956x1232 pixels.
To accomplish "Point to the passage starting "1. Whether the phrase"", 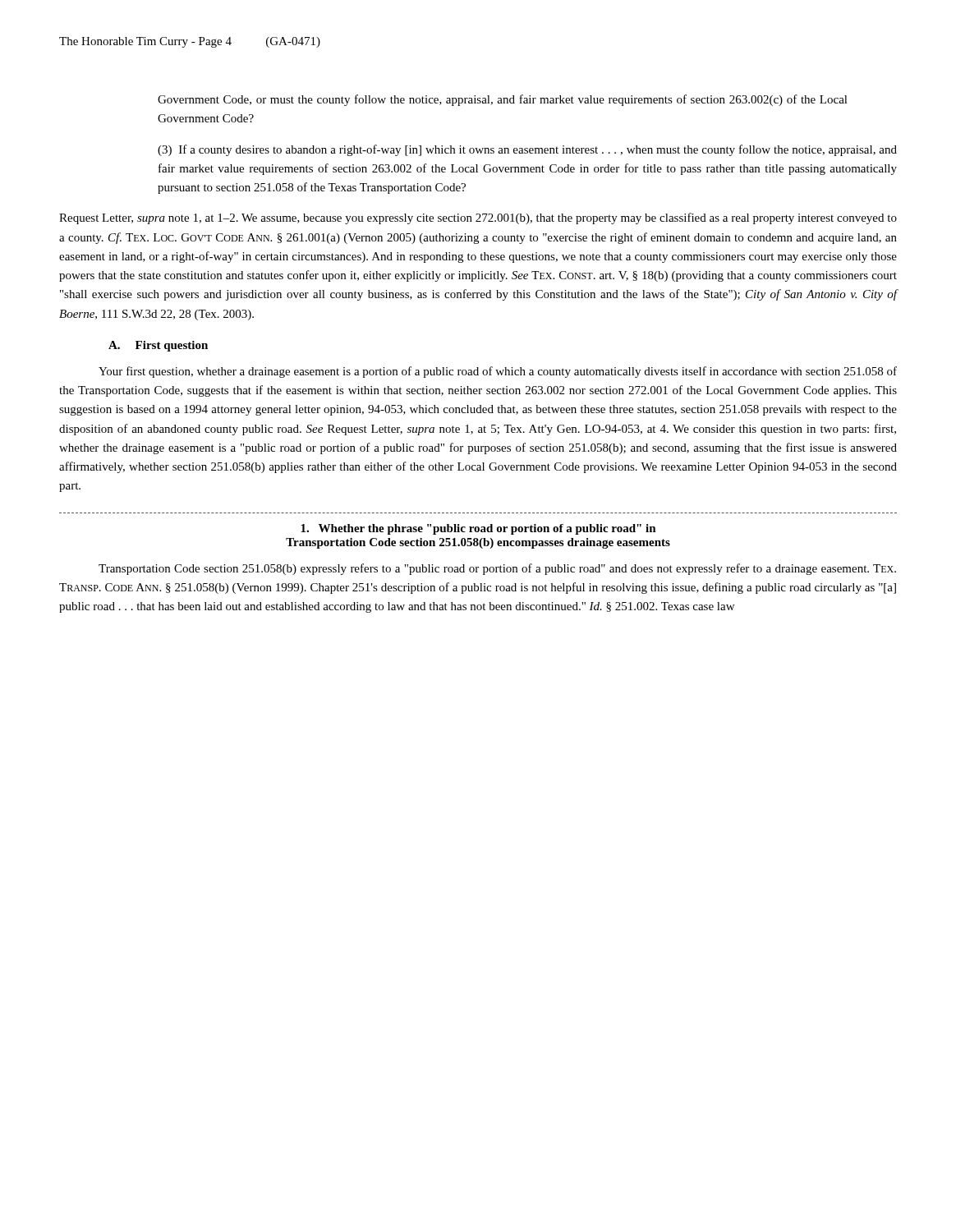I will 478,535.
